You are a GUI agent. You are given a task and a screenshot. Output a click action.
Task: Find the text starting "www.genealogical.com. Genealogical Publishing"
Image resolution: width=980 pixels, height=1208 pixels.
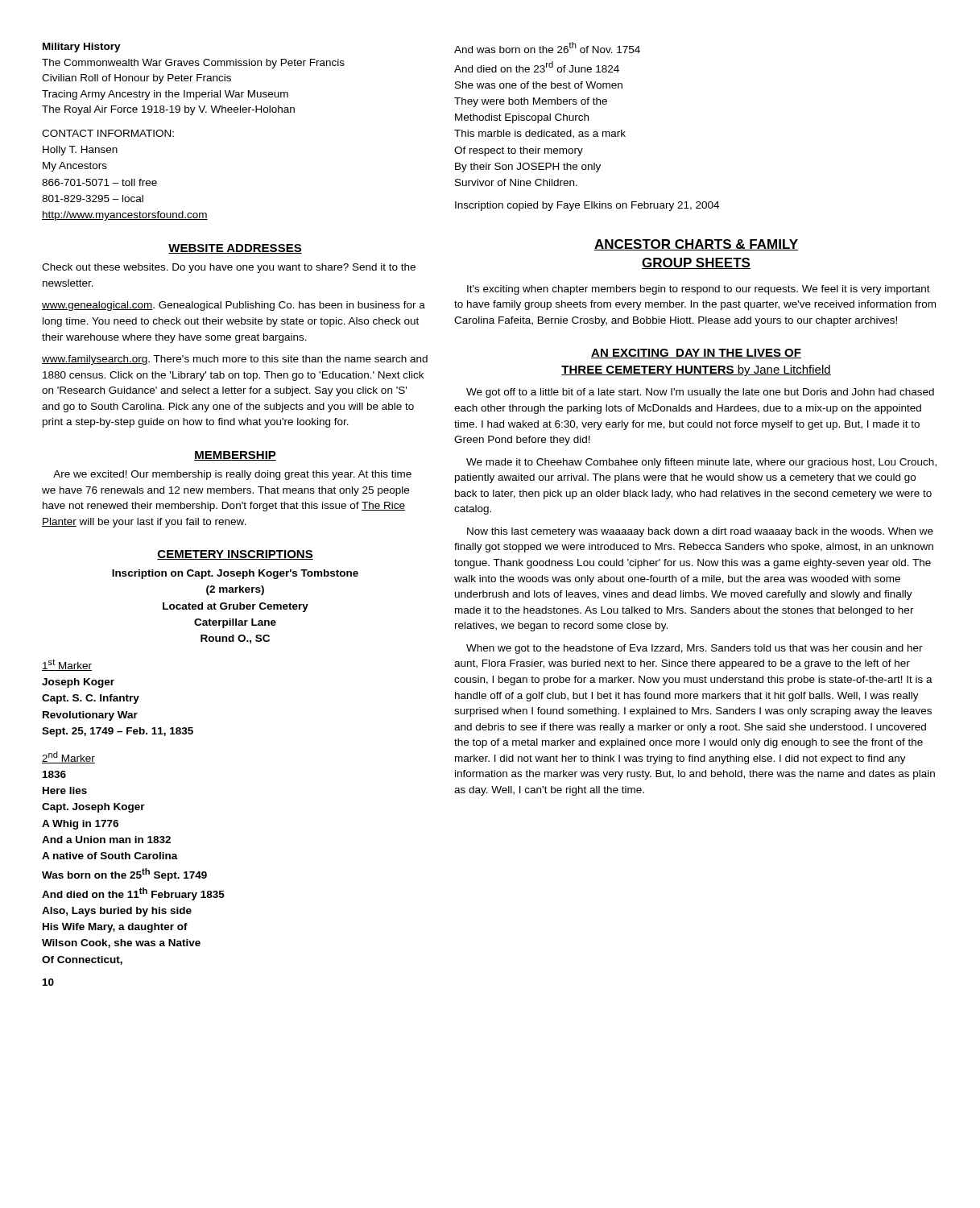coord(233,321)
